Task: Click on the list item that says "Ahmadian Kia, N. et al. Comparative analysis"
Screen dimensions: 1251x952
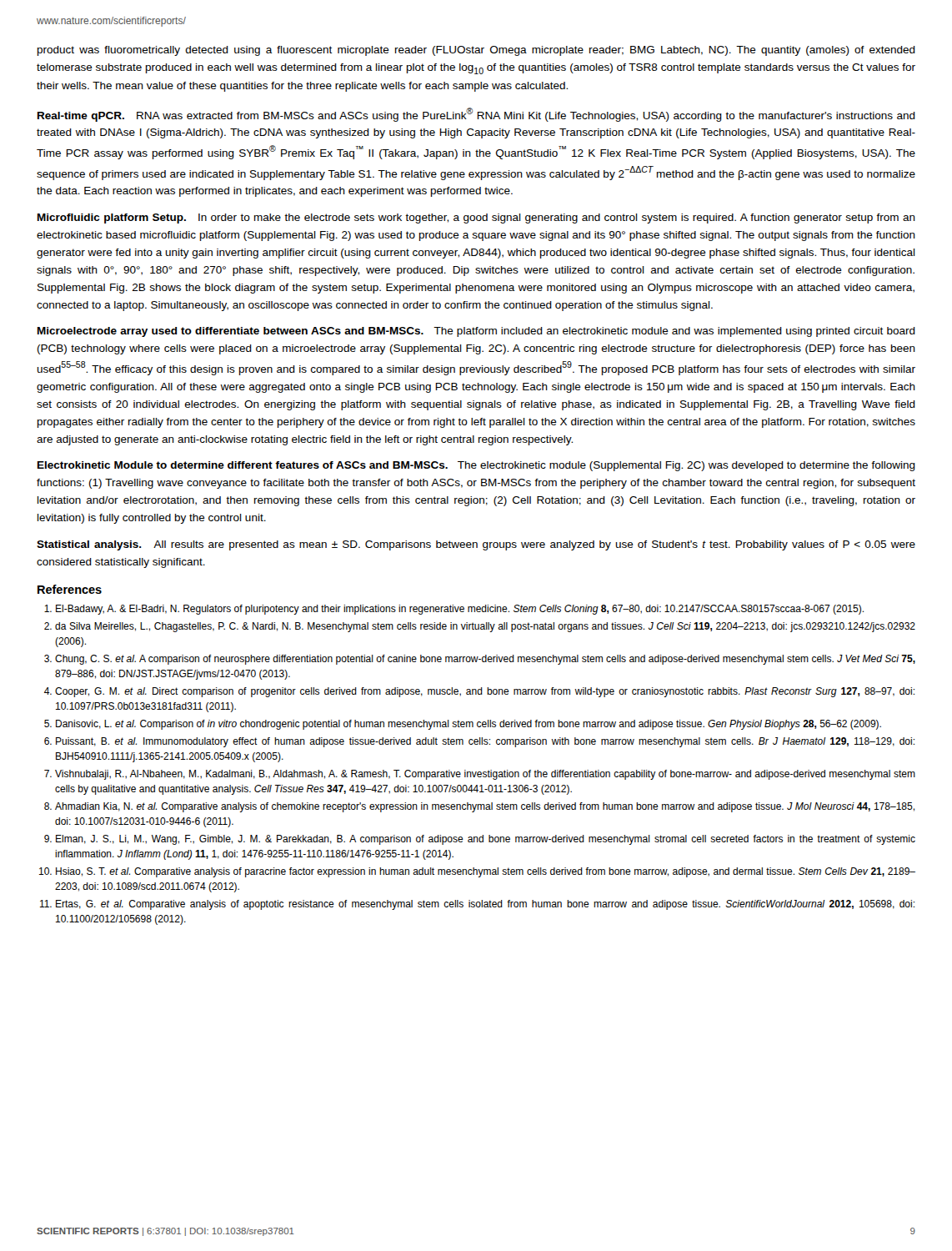Action: 485,814
